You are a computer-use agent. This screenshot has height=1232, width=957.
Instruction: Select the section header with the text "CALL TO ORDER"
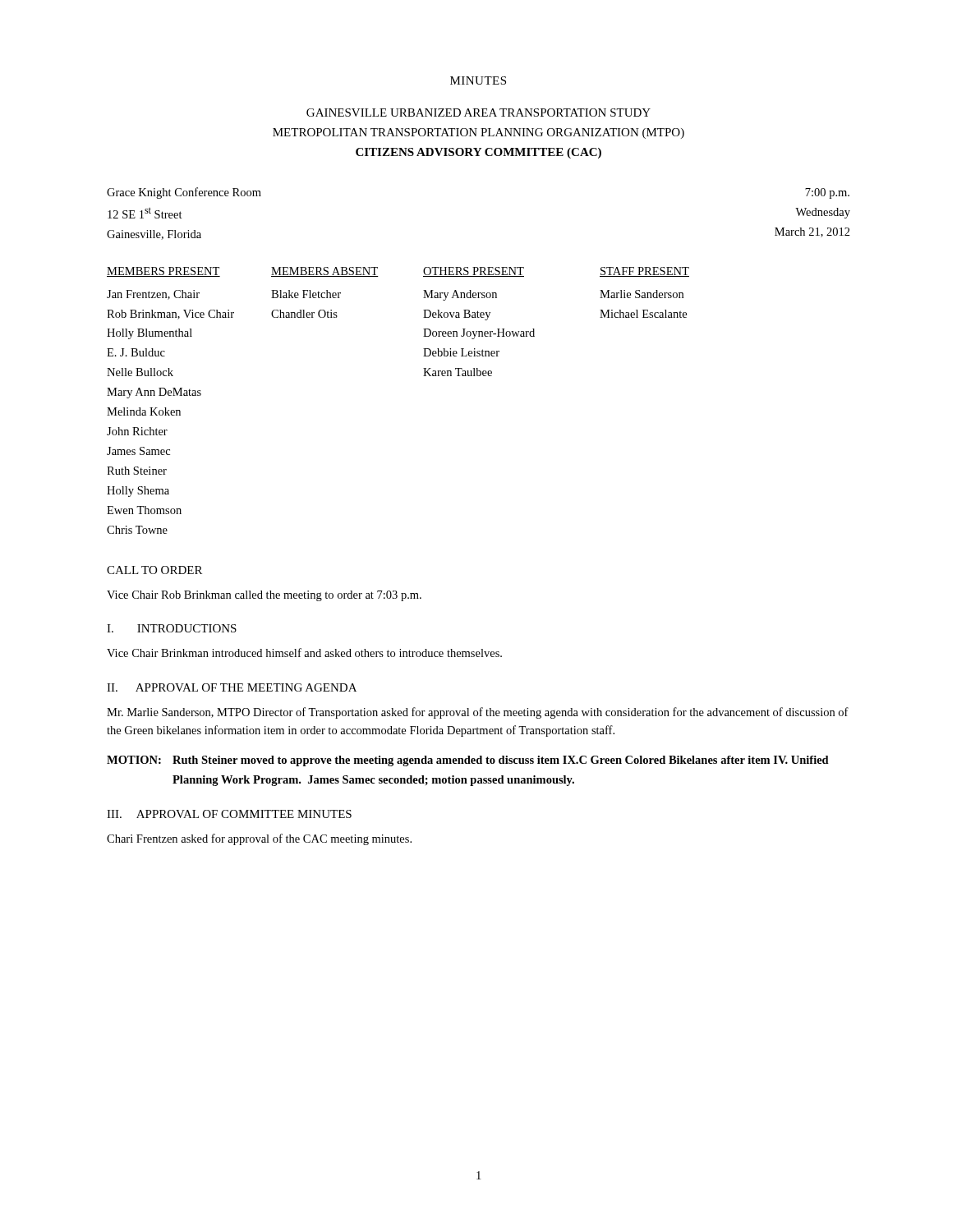(x=155, y=570)
